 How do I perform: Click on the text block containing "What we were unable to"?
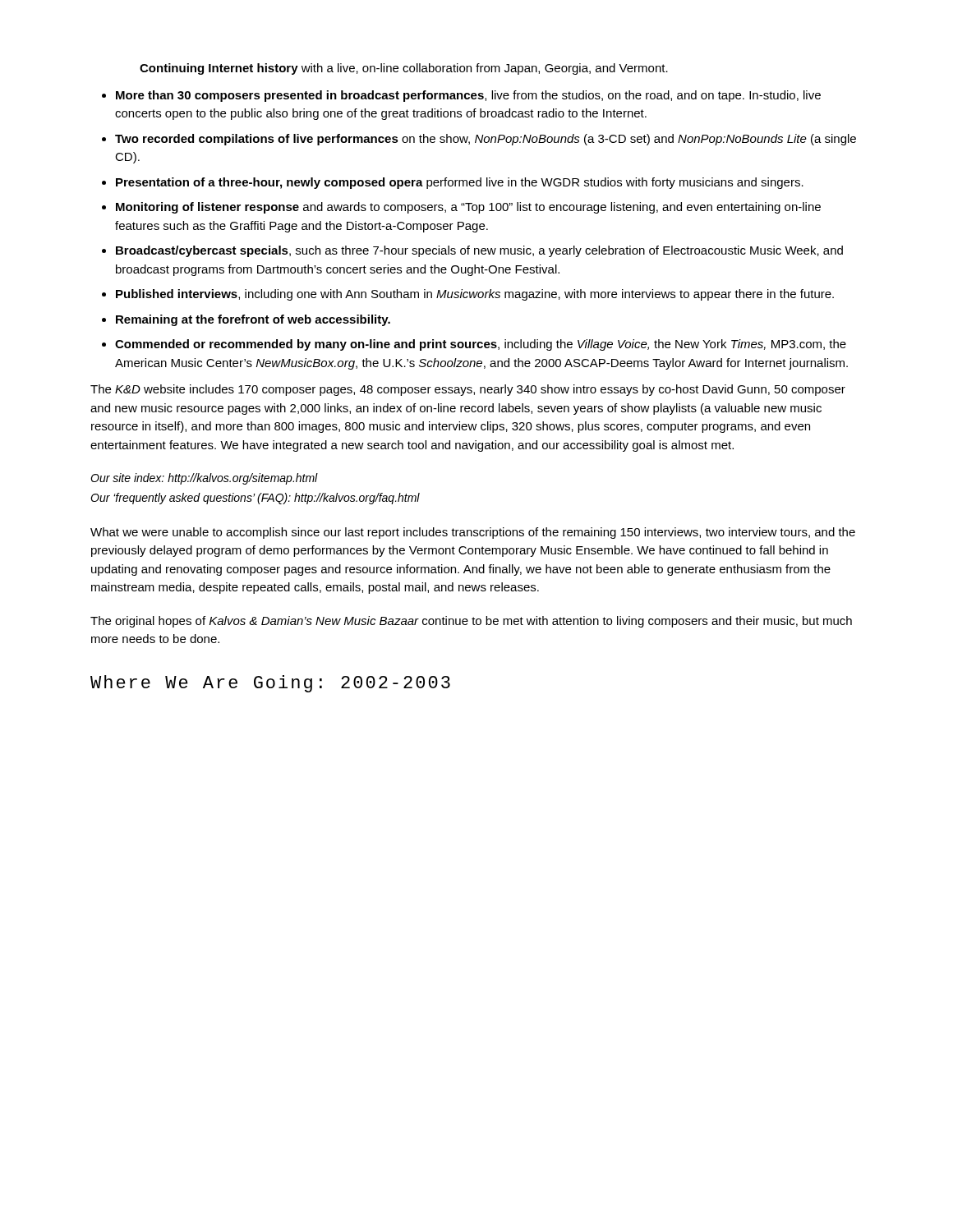473,559
